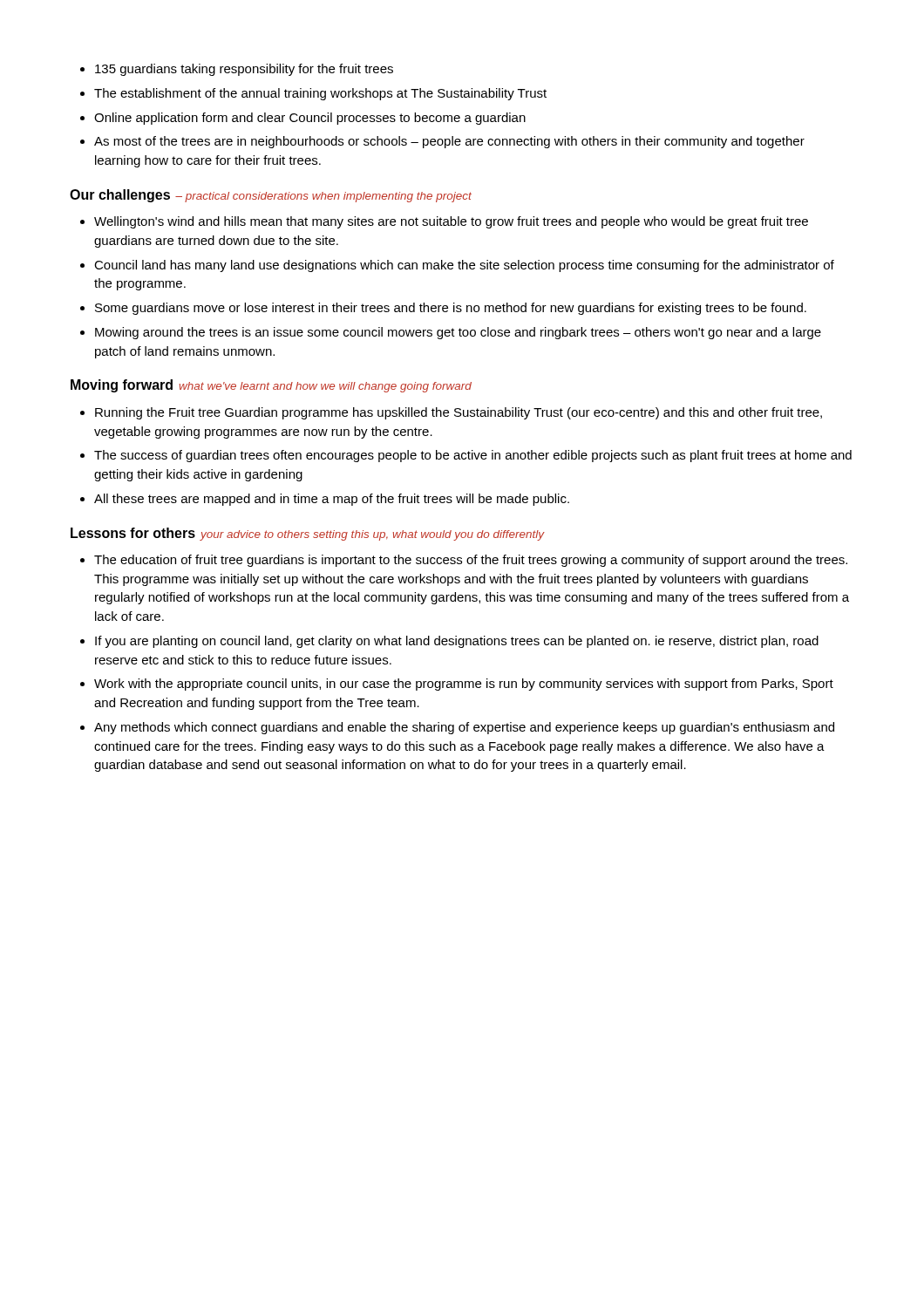
Task: Locate the region starting "Running the Fruit tree Guardian programme has"
Action: click(x=474, y=422)
